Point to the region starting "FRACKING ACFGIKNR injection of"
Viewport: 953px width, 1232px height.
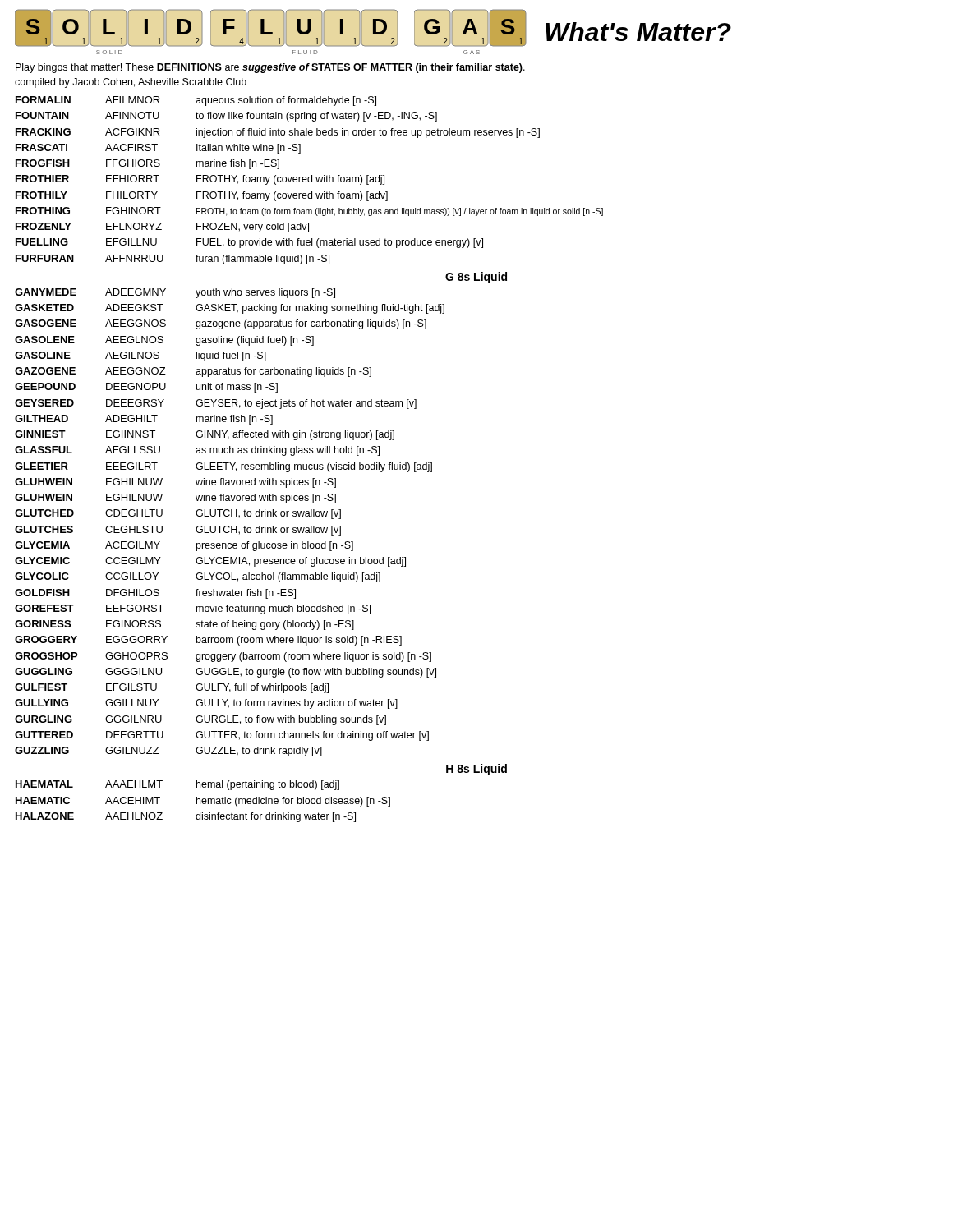[476, 132]
